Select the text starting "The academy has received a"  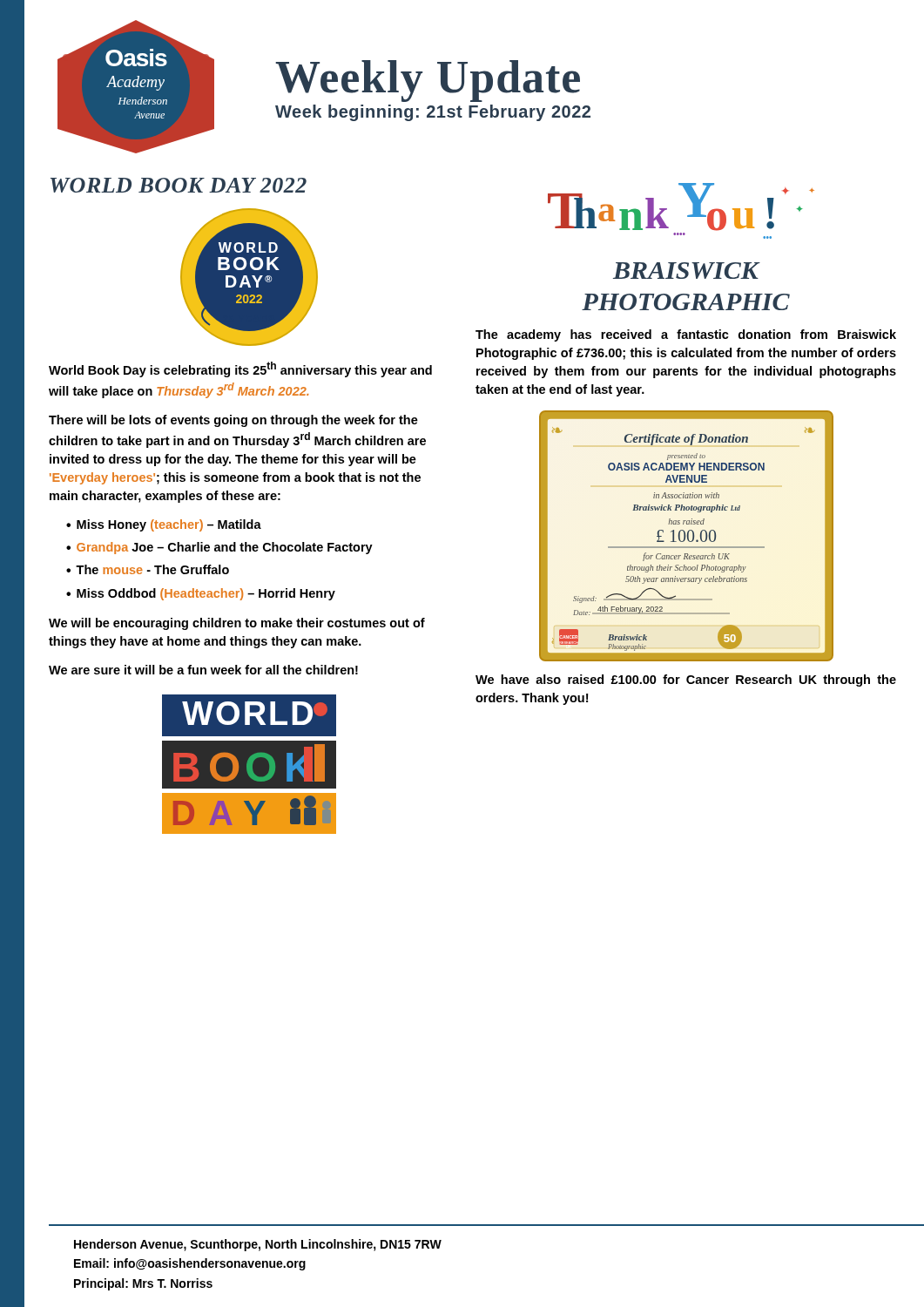686,362
